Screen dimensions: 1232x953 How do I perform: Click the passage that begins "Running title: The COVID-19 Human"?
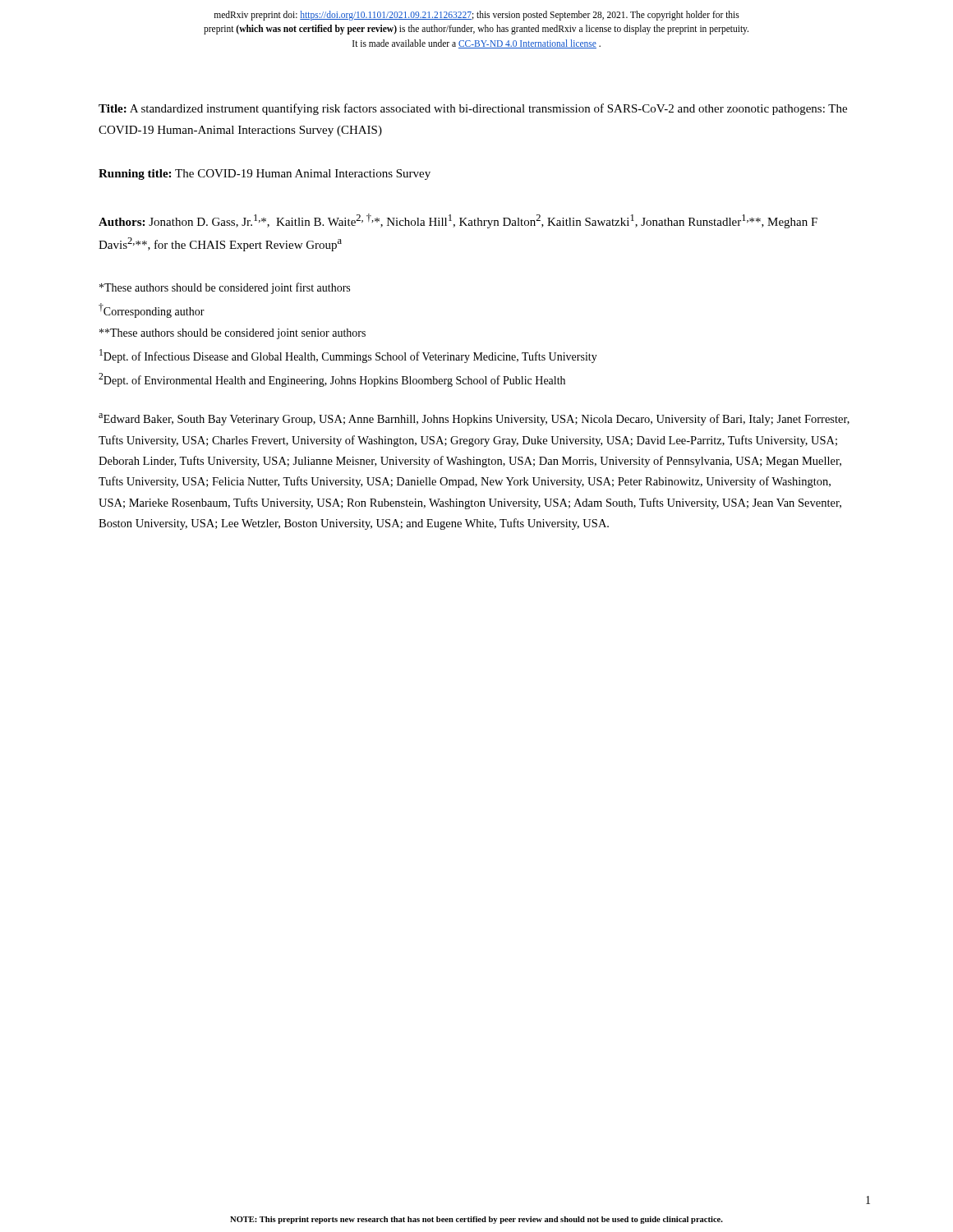pyautogui.click(x=265, y=173)
